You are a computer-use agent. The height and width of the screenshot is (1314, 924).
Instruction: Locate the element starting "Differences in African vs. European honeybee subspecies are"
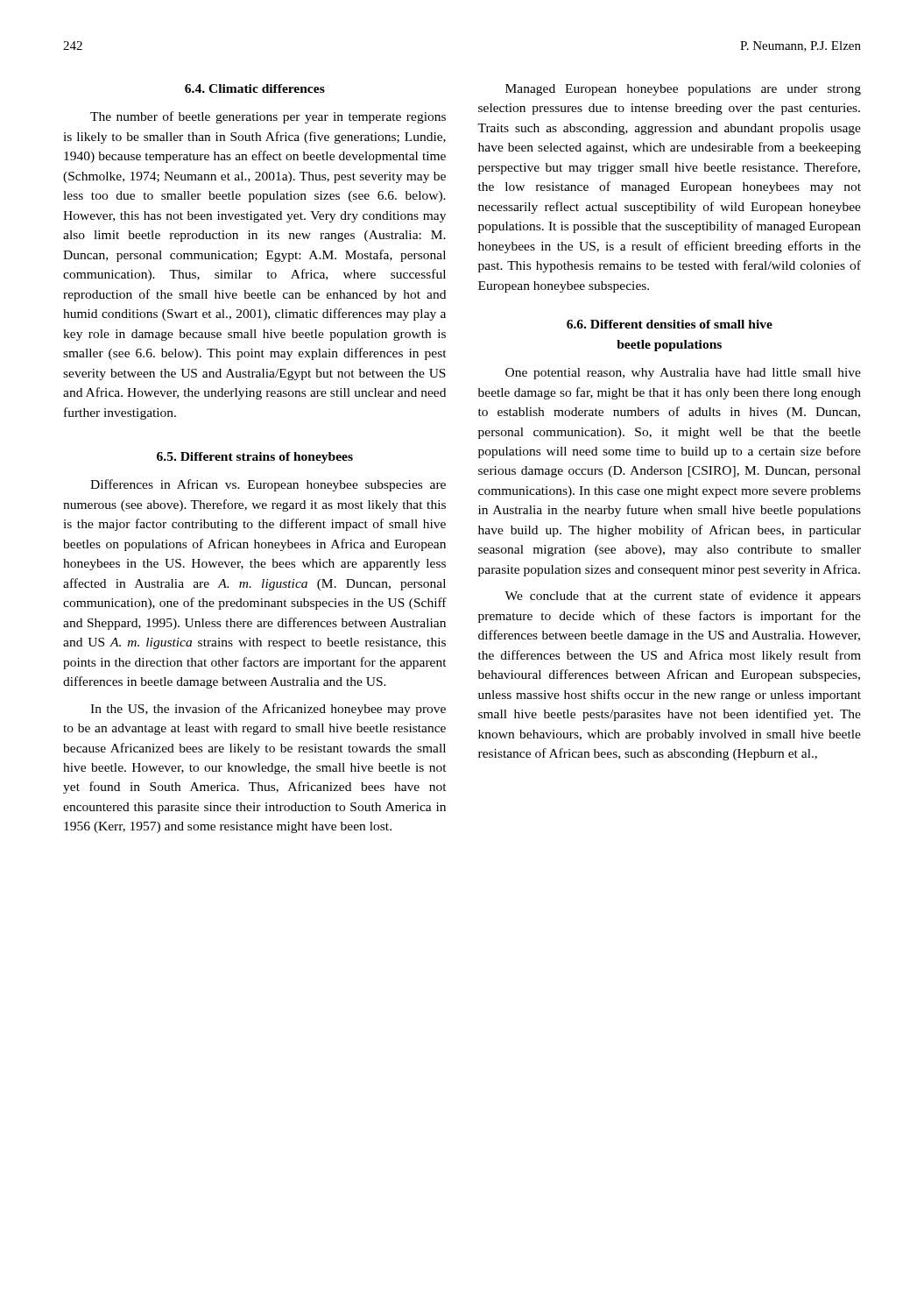tap(255, 656)
